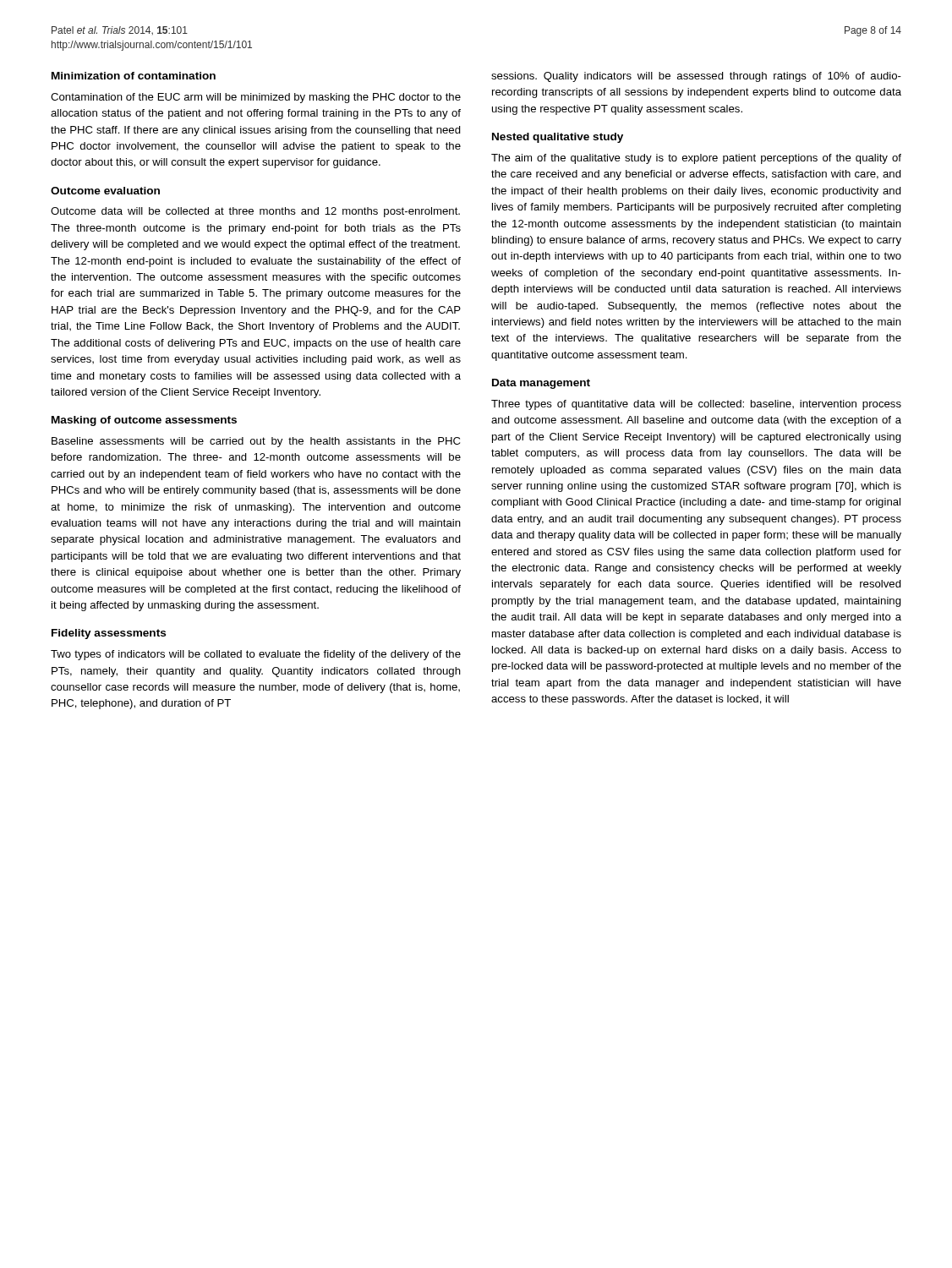This screenshot has height=1268, width=952.
Task: Click the passage that begins "Outcome data will be collected"
Action: click(x=256, y=301)
